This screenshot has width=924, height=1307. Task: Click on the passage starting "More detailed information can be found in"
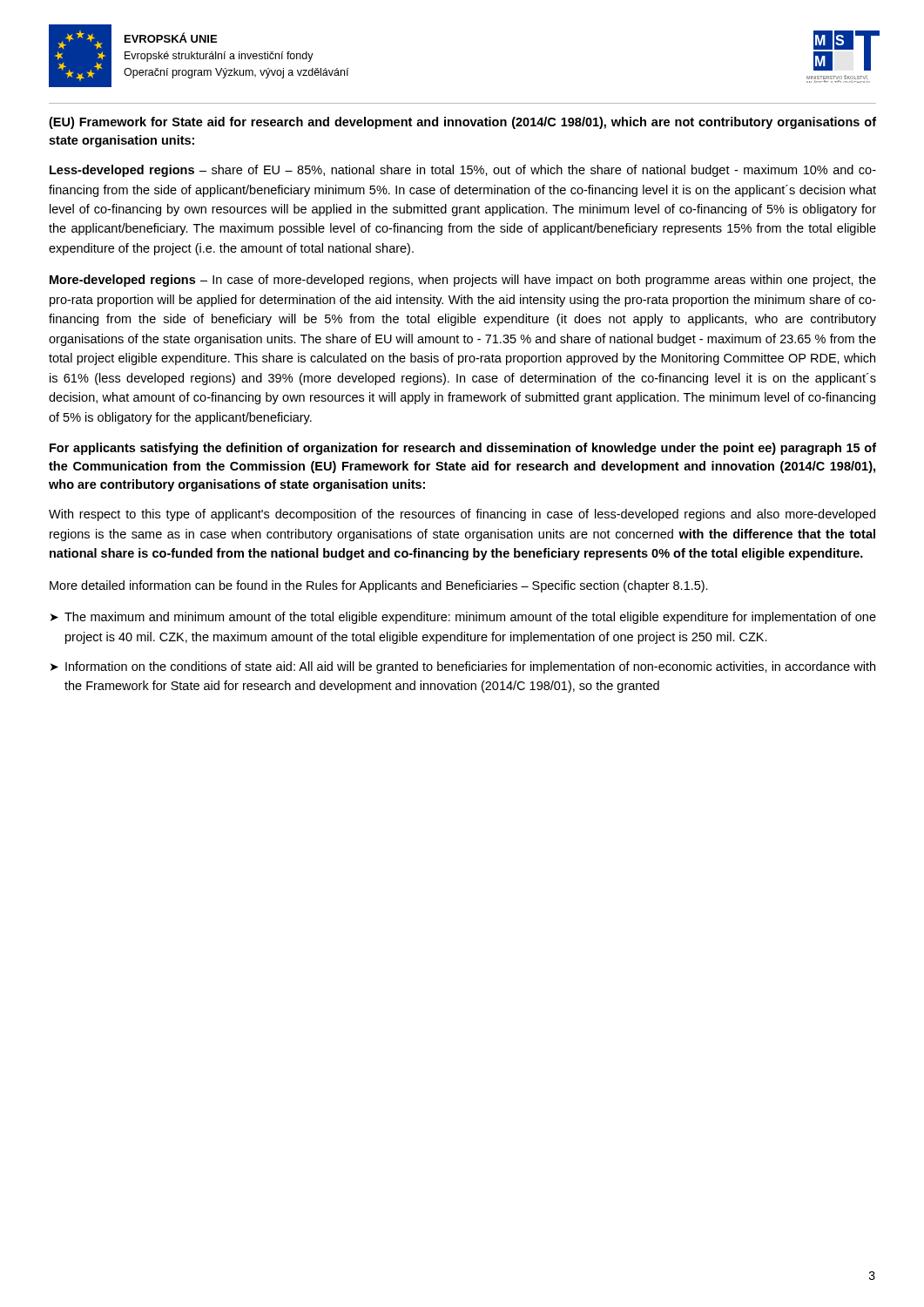[379, 585]
